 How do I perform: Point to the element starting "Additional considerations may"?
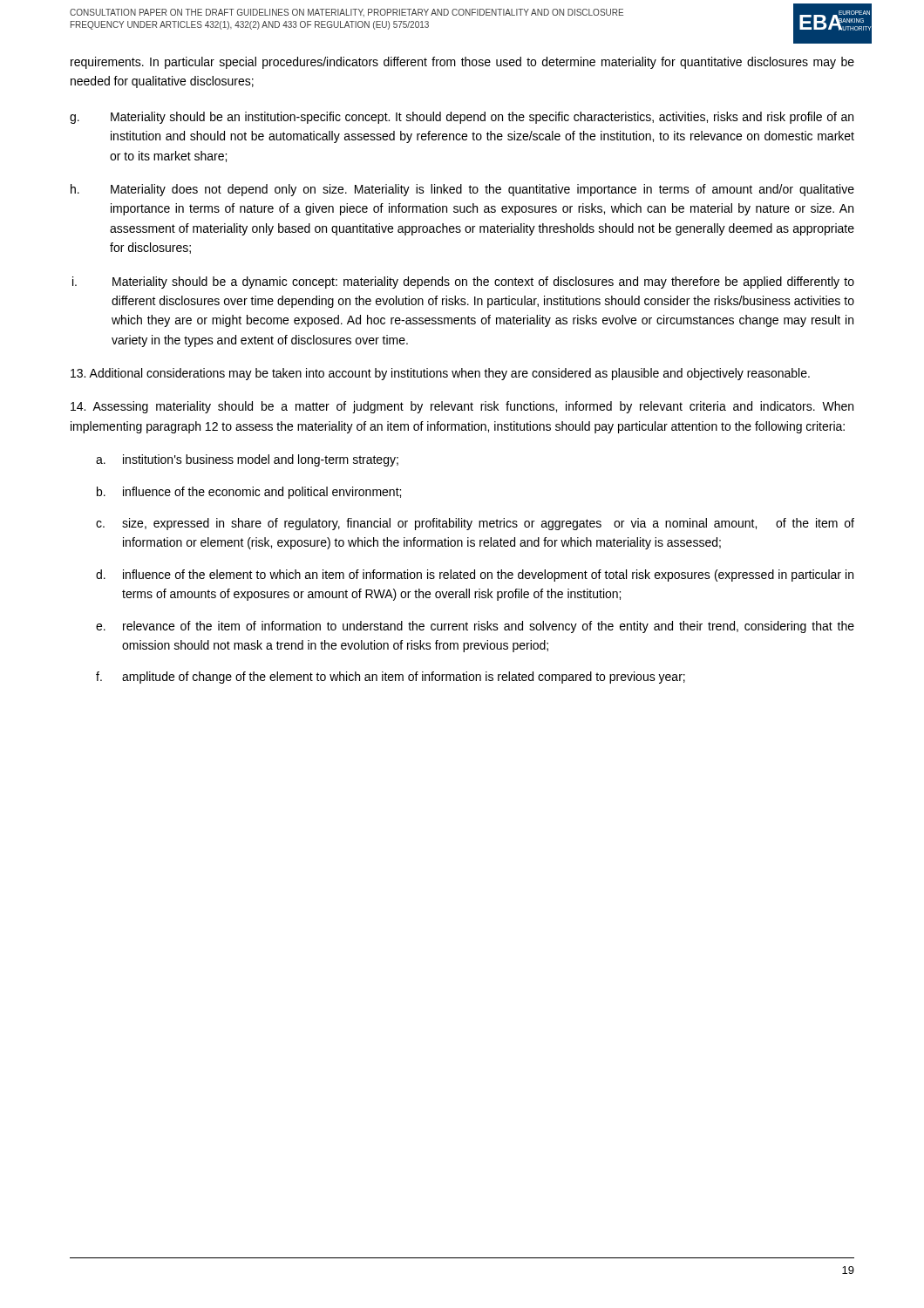pos(462,373)
